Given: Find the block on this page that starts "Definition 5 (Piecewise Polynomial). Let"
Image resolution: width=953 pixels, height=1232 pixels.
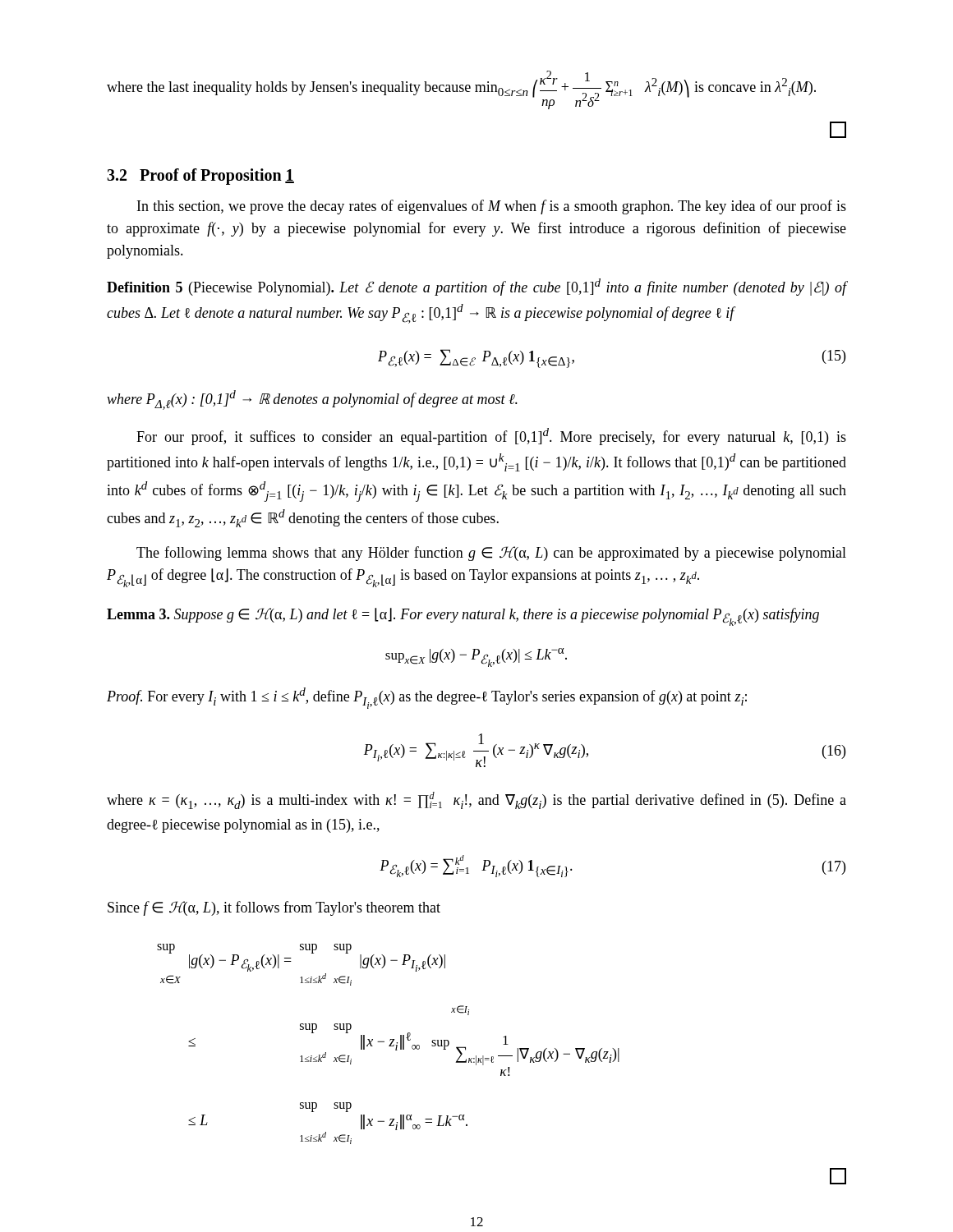Looking at the screenshot, I should (476, 300).
